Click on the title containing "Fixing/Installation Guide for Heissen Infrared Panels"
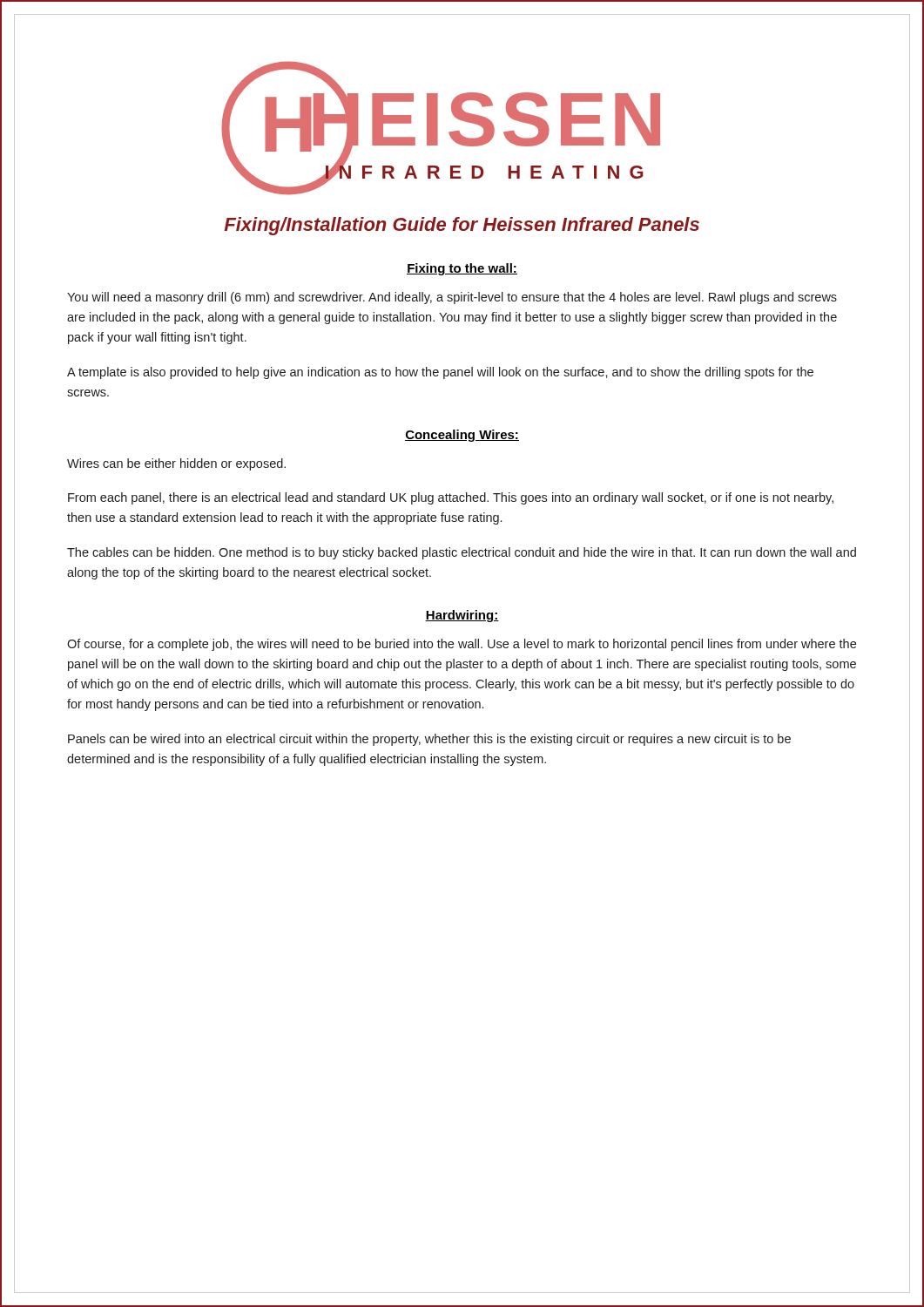Image resolution: width=924 pixels, height=1307 pixels. point(462,224)
